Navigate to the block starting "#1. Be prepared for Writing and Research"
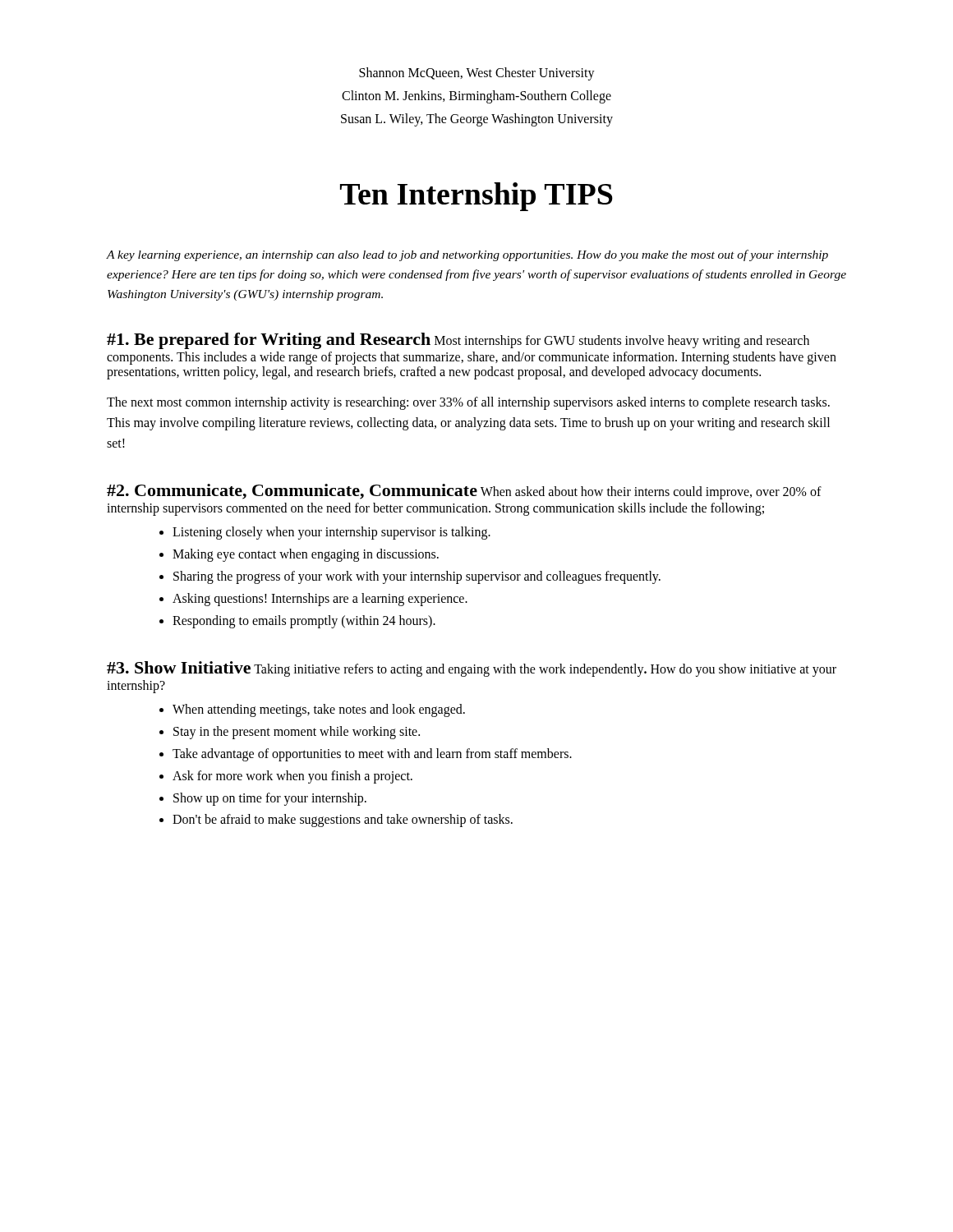 (x=269, y=339)
